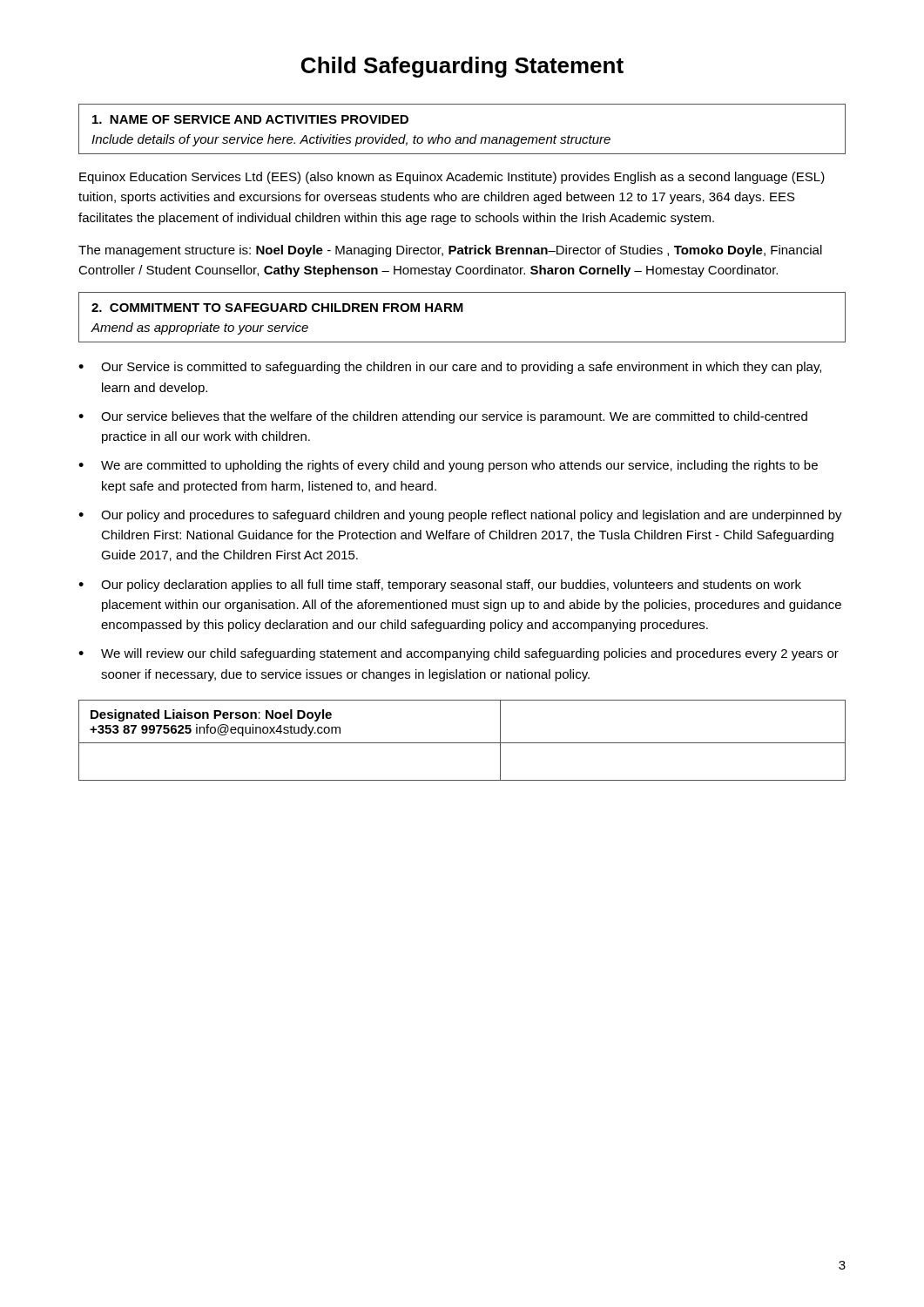Point to the element starting "Equinox Education Services Ltd (EES) (also known"
This screenshot has width=924, height=1307.
pos(452,197)
